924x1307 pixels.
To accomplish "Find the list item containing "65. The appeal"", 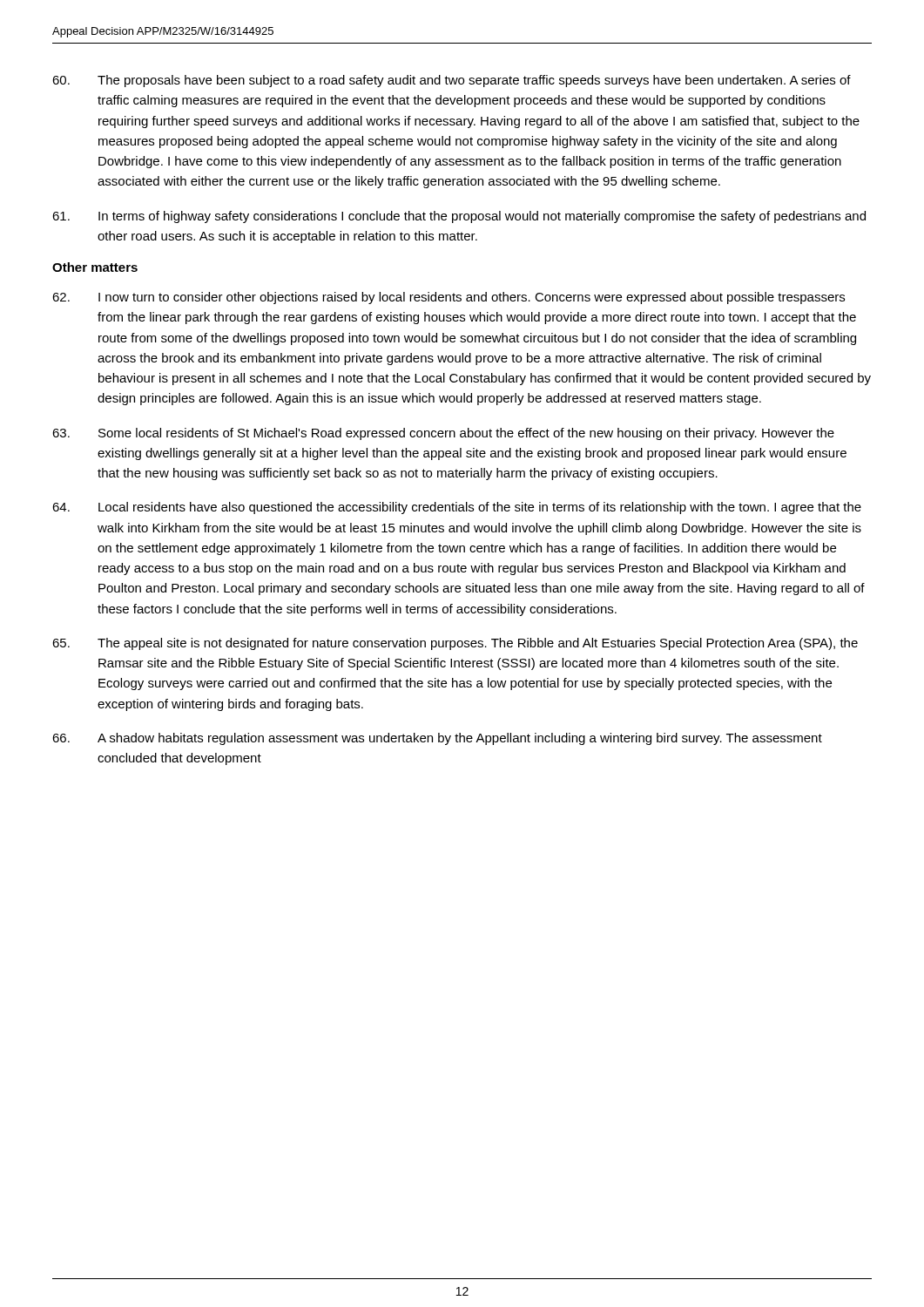I will click(462, 673).
